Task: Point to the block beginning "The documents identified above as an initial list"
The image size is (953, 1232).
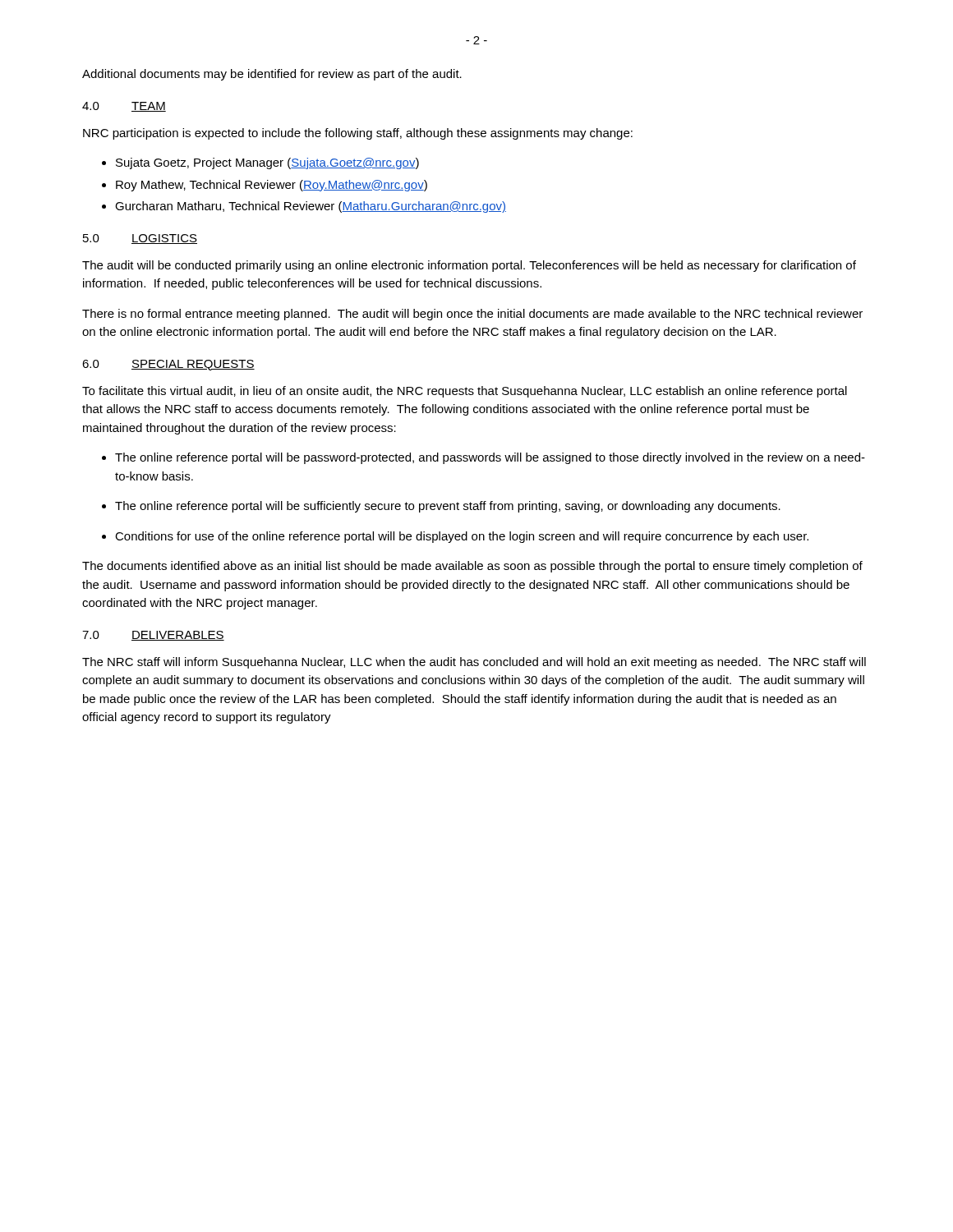Action: coord(472,584)
